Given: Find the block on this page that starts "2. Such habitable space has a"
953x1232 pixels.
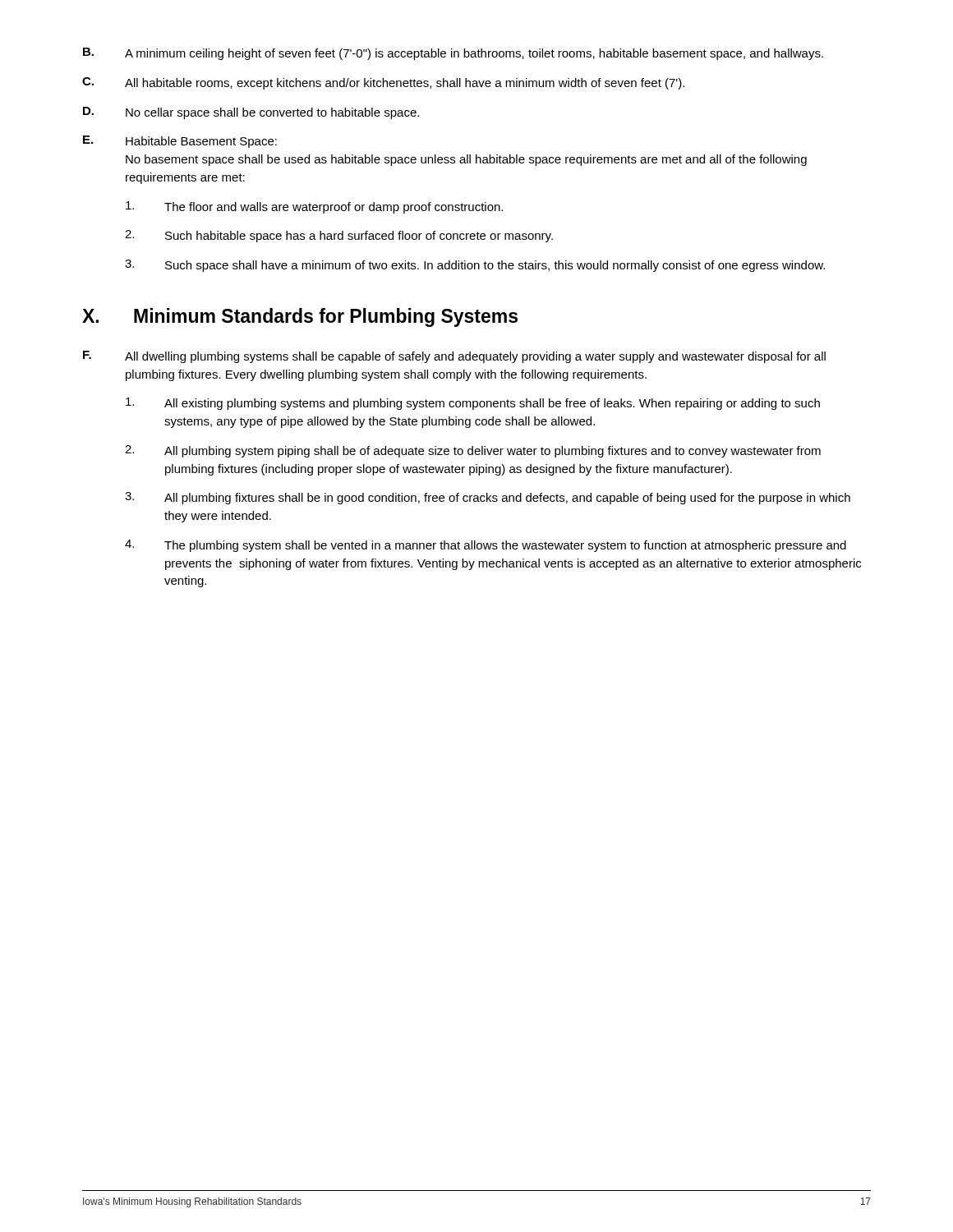Looking at the screenshot, I should (x=498, y=236).
